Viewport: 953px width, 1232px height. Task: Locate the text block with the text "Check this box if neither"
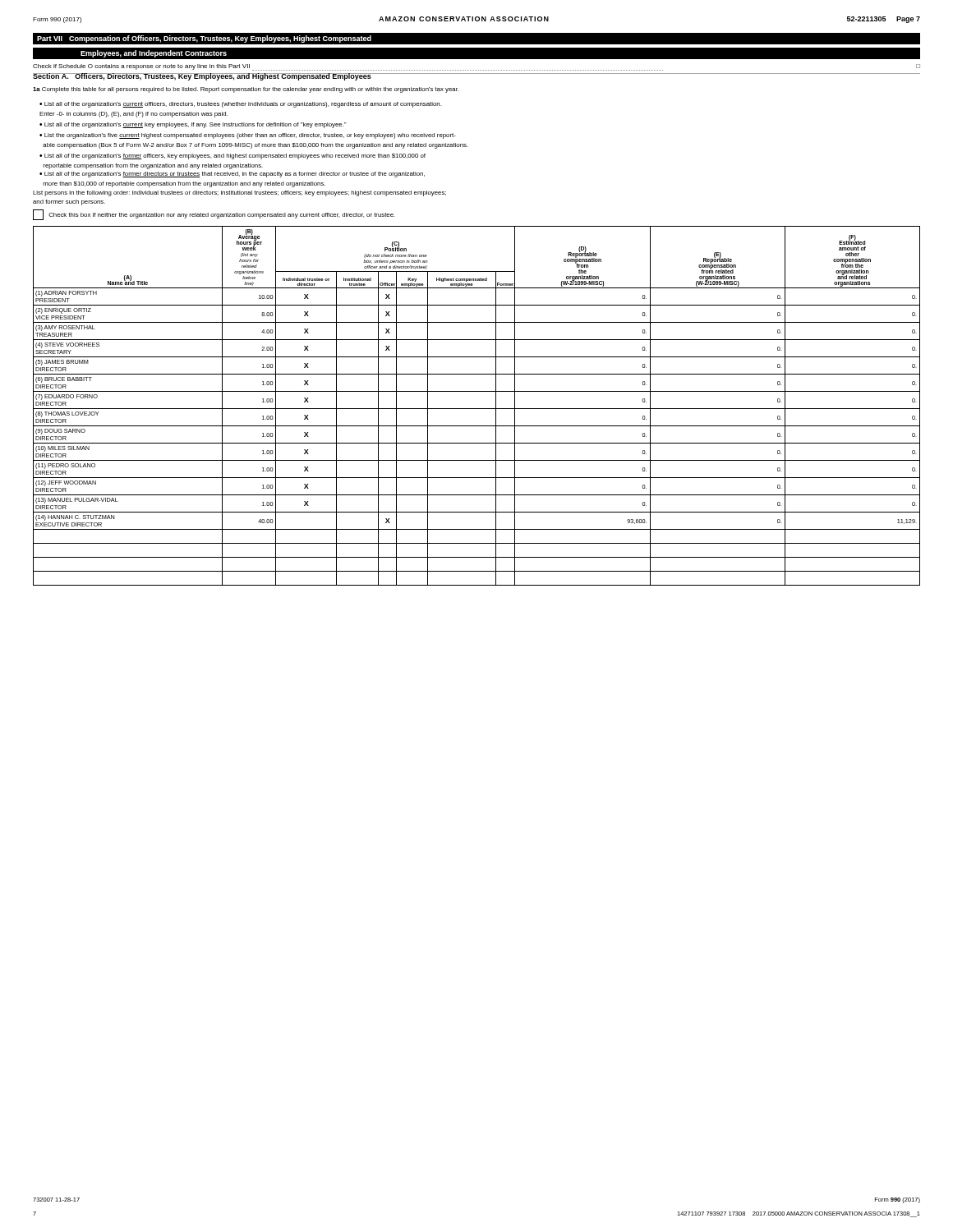pos(214,215)
